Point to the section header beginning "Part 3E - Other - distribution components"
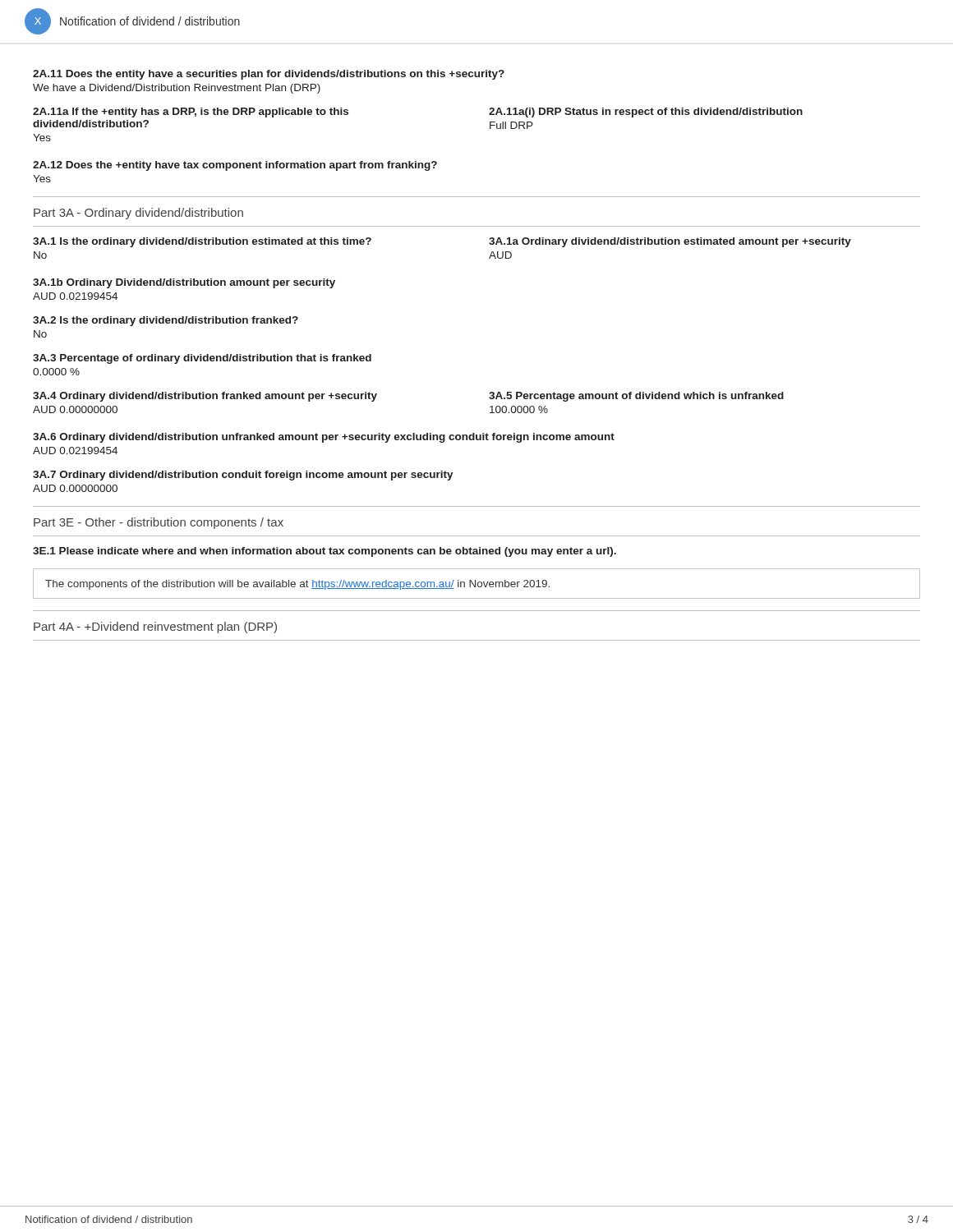 tap(158, 522)
